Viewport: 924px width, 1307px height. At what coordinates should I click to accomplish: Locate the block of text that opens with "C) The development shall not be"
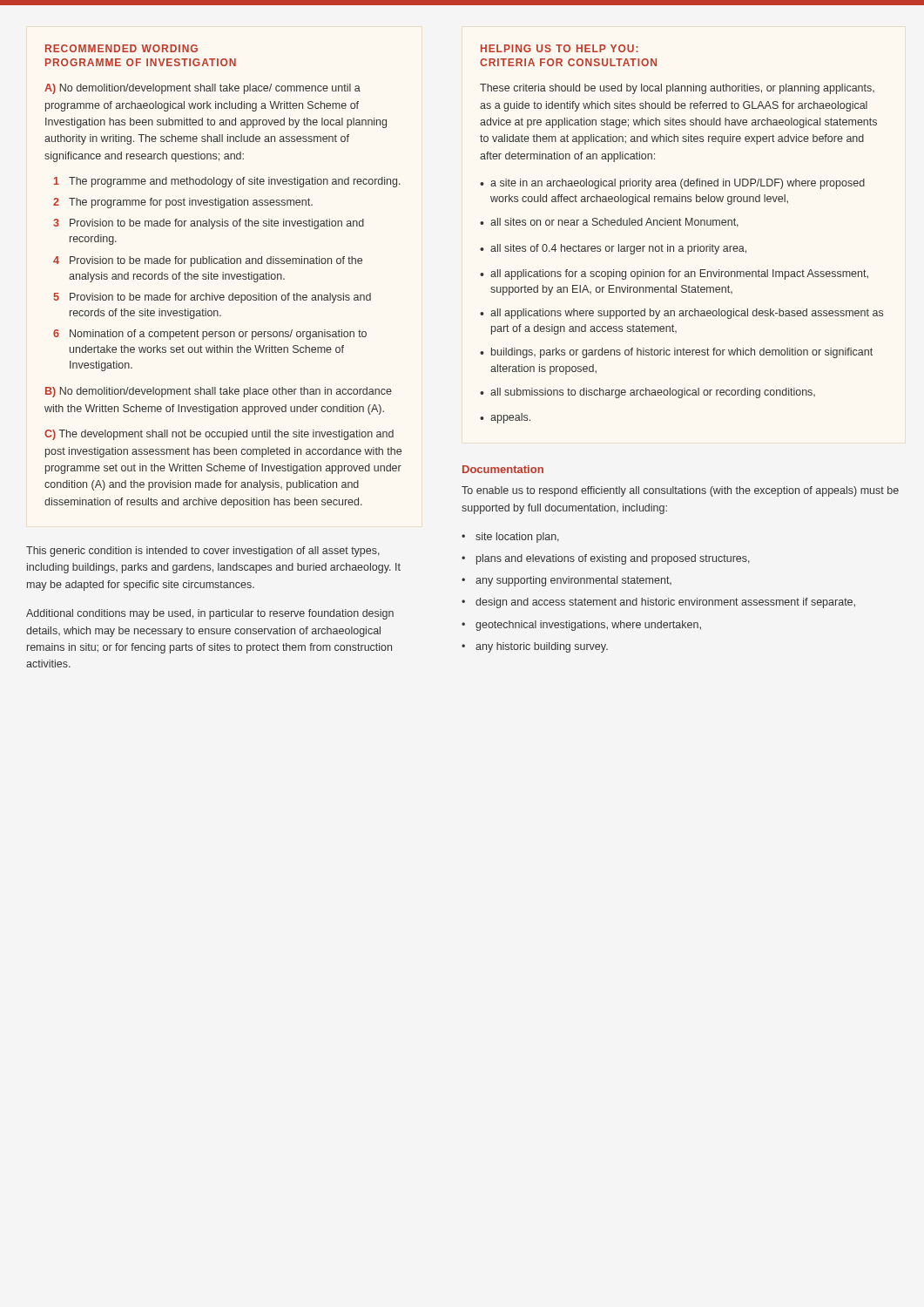coord(223,468)
